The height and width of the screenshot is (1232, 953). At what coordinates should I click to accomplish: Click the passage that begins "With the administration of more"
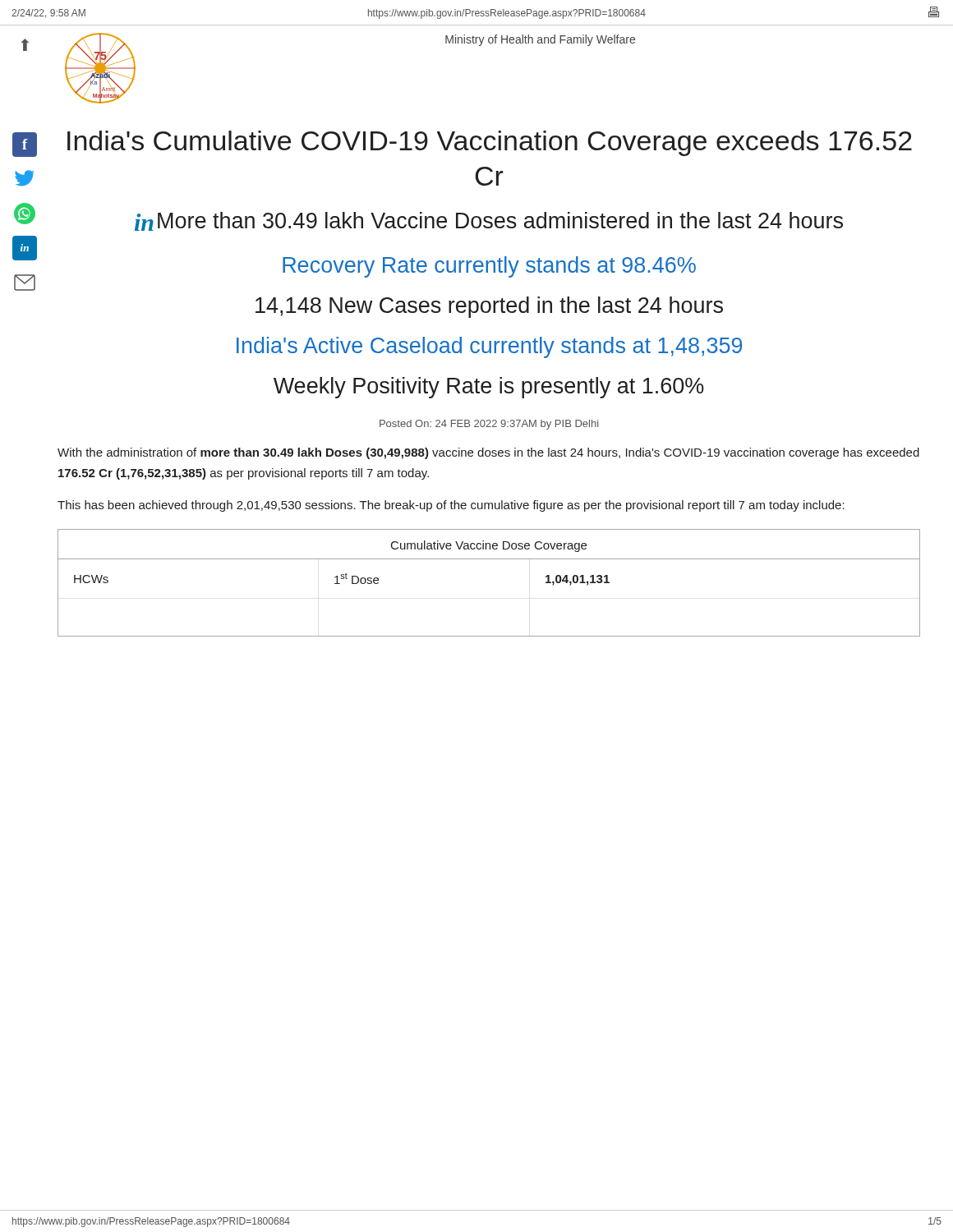(489, 463)
